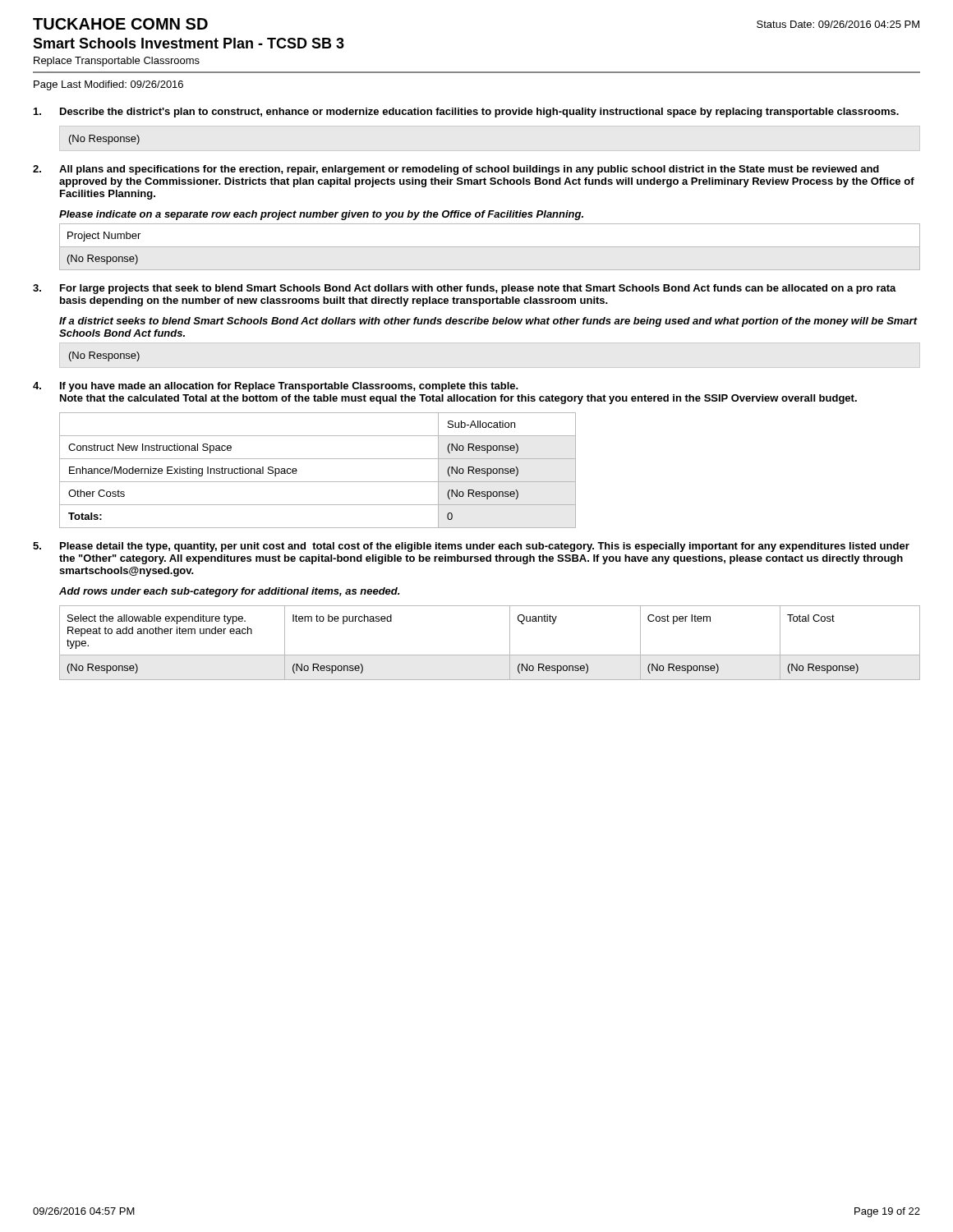
Task: Find the table that mentions "Select the allowable expenditure type."
Action: pos(490,643)
